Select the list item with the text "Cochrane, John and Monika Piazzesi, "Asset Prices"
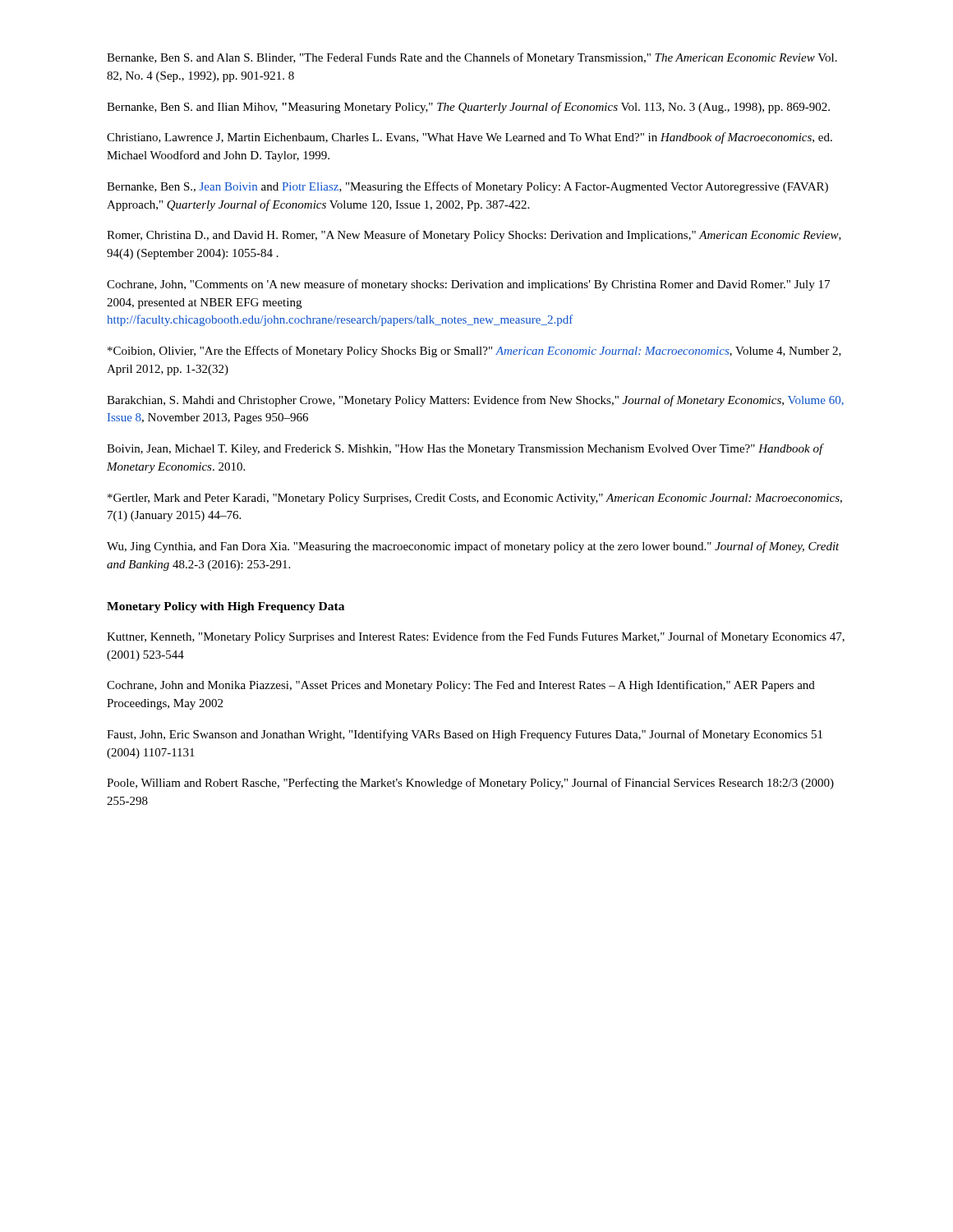The image size is (953, 1232). pyautogui.click(x=461, y=694)
